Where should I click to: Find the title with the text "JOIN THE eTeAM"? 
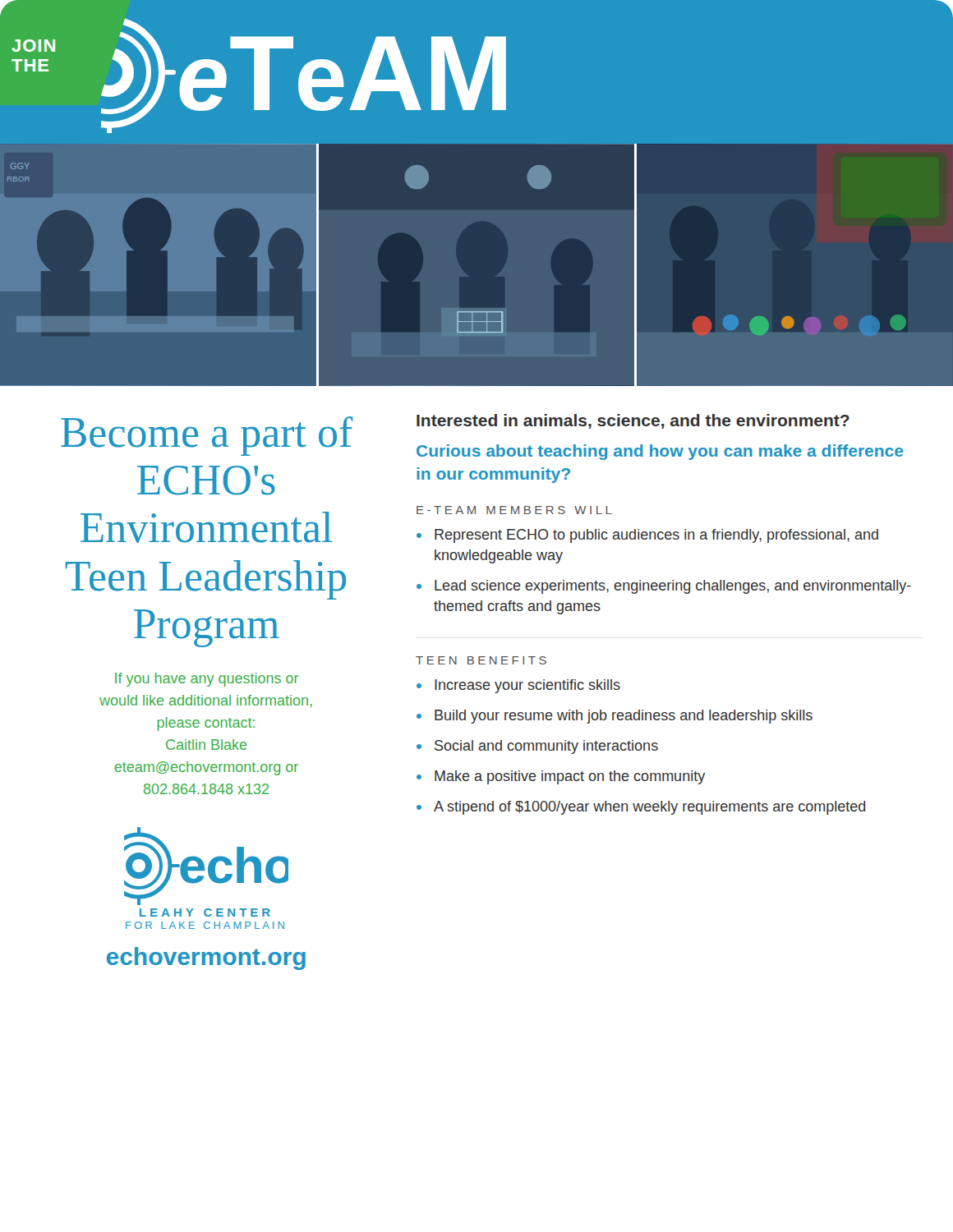tap(476, 72)
